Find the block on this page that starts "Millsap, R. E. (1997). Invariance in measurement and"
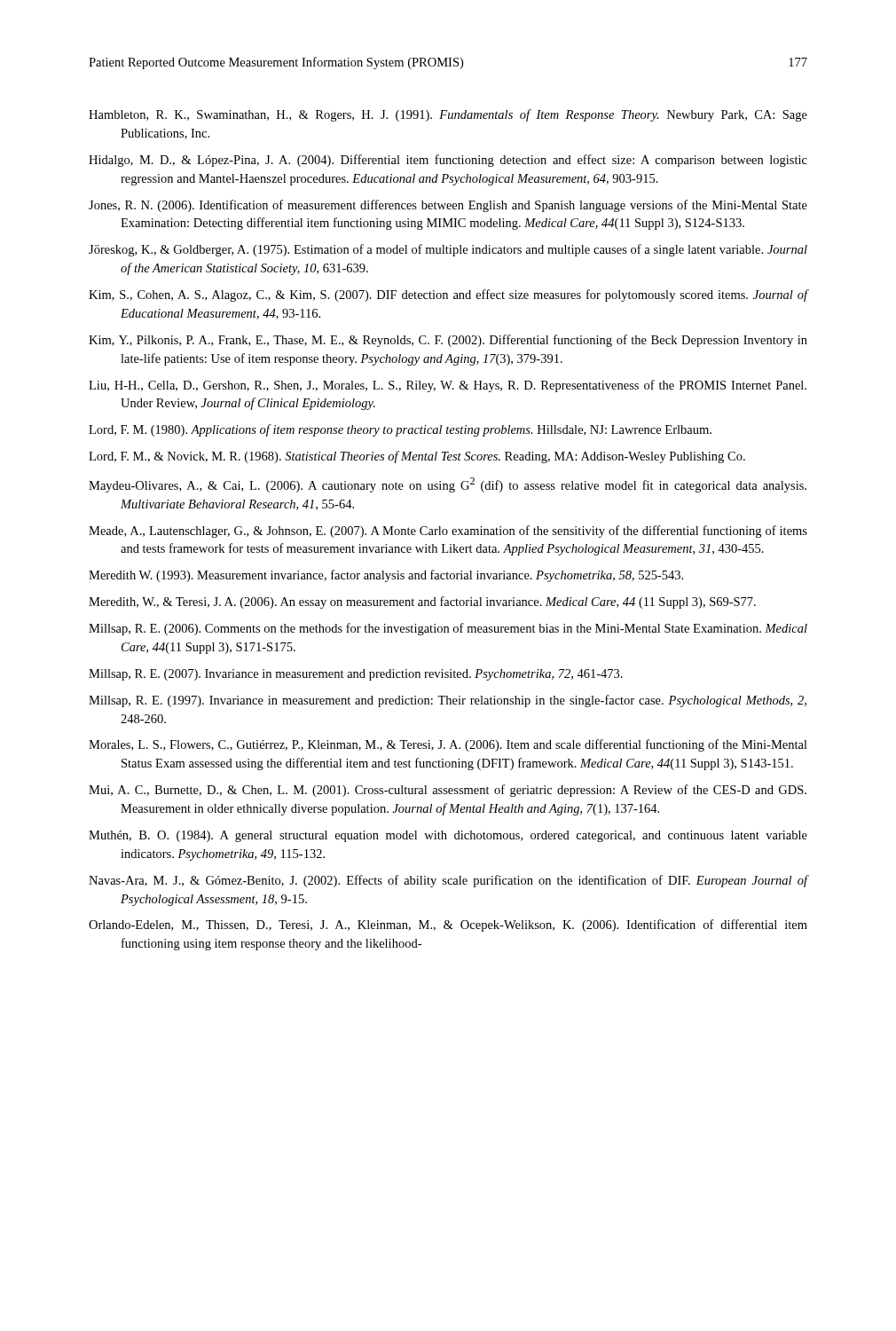Image resolution: width=896 pixels, height=1331 pixels. click(448, 709)
